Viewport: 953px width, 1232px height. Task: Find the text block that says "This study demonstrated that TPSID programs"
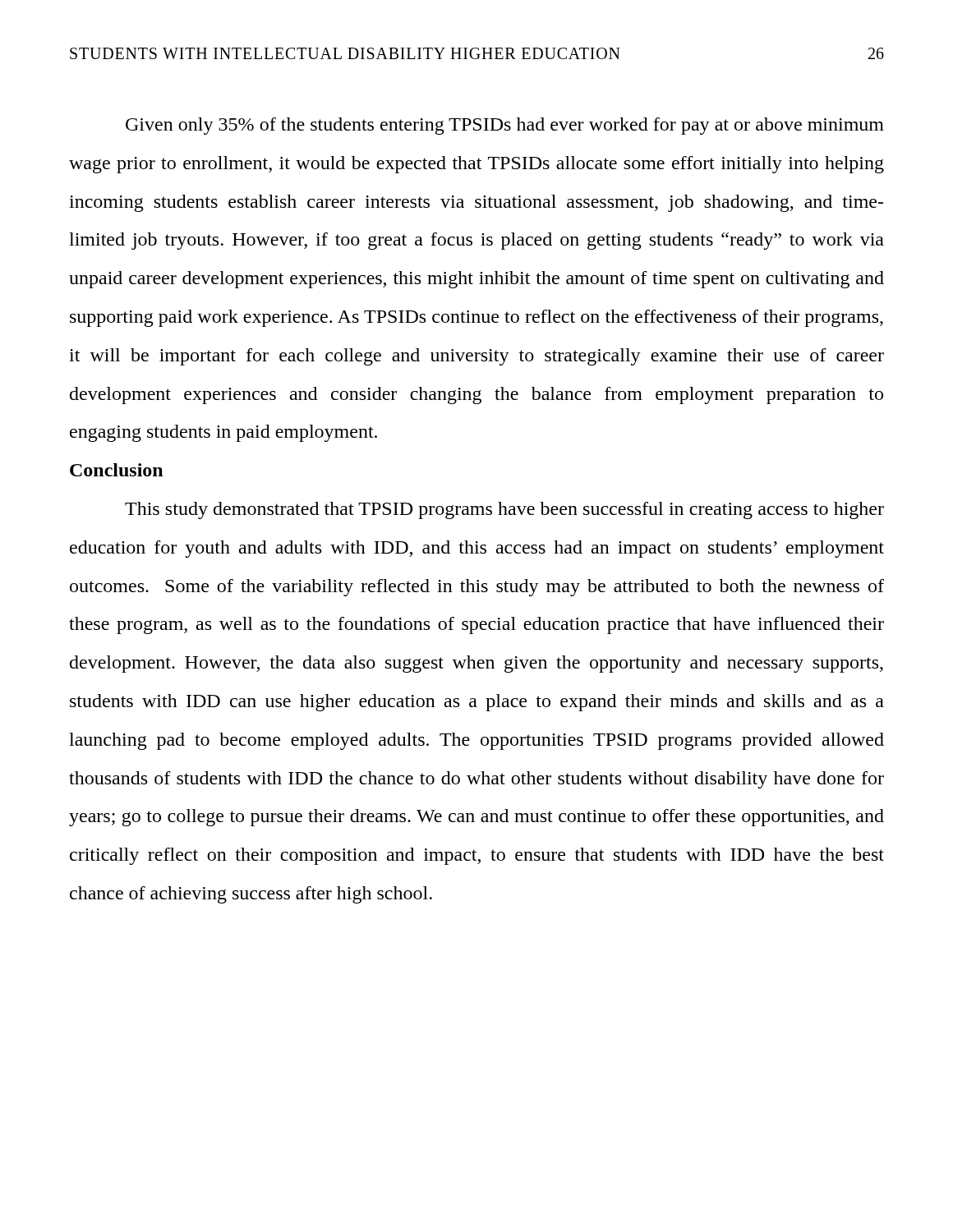point(476,701)
